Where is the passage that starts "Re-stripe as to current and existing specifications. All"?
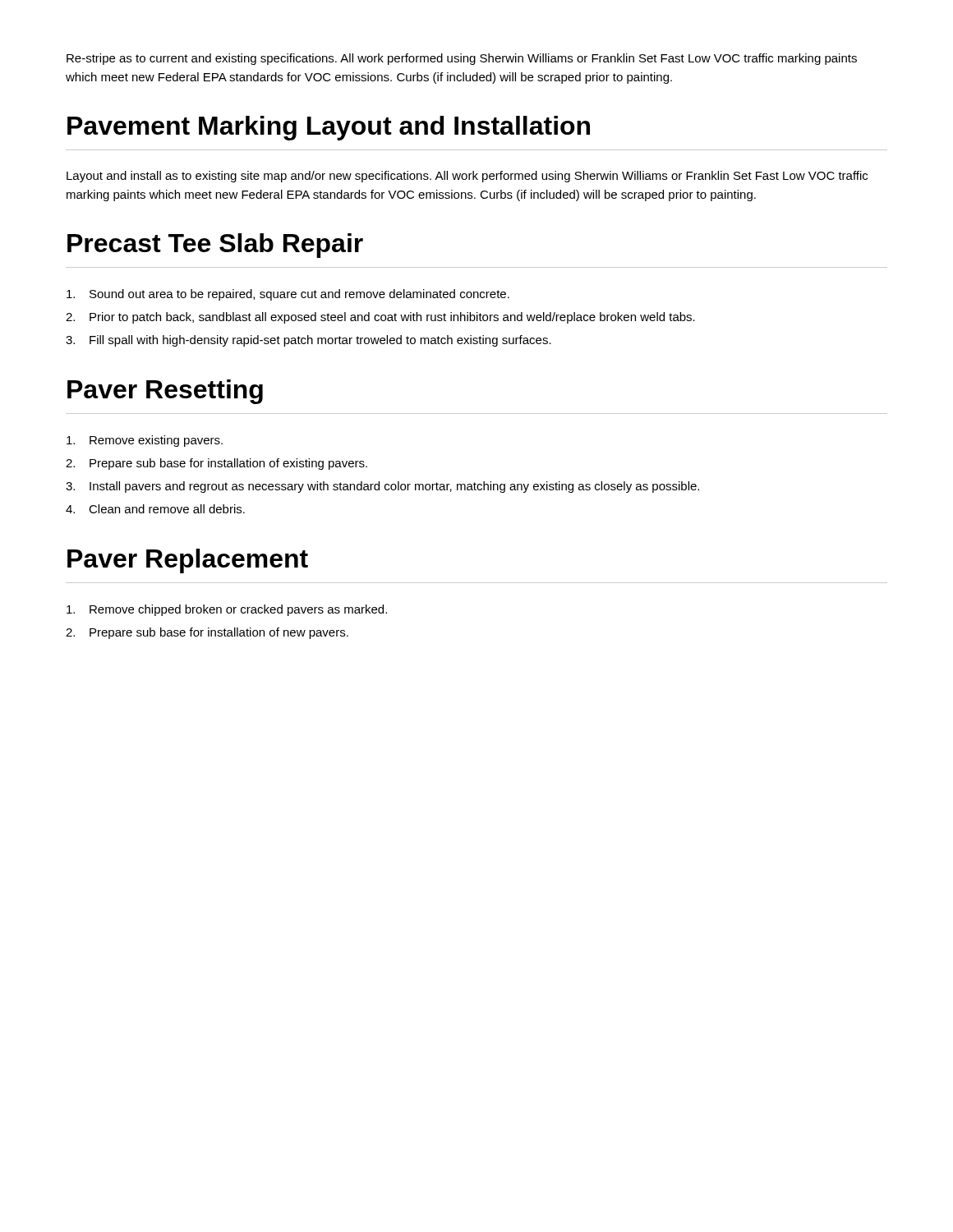 click(461, 67)
